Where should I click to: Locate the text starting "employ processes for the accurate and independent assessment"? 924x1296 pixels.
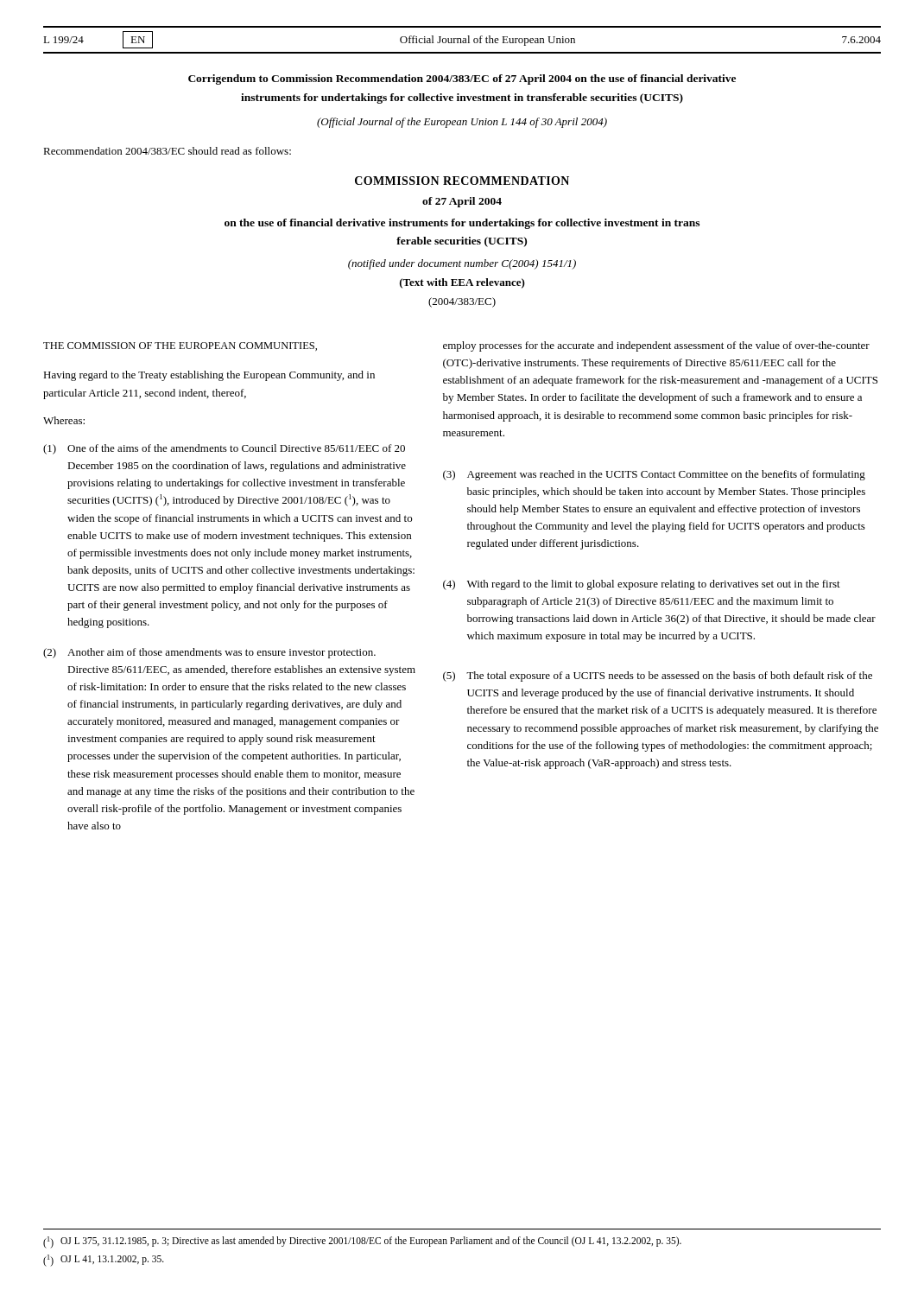coord(660,389)
